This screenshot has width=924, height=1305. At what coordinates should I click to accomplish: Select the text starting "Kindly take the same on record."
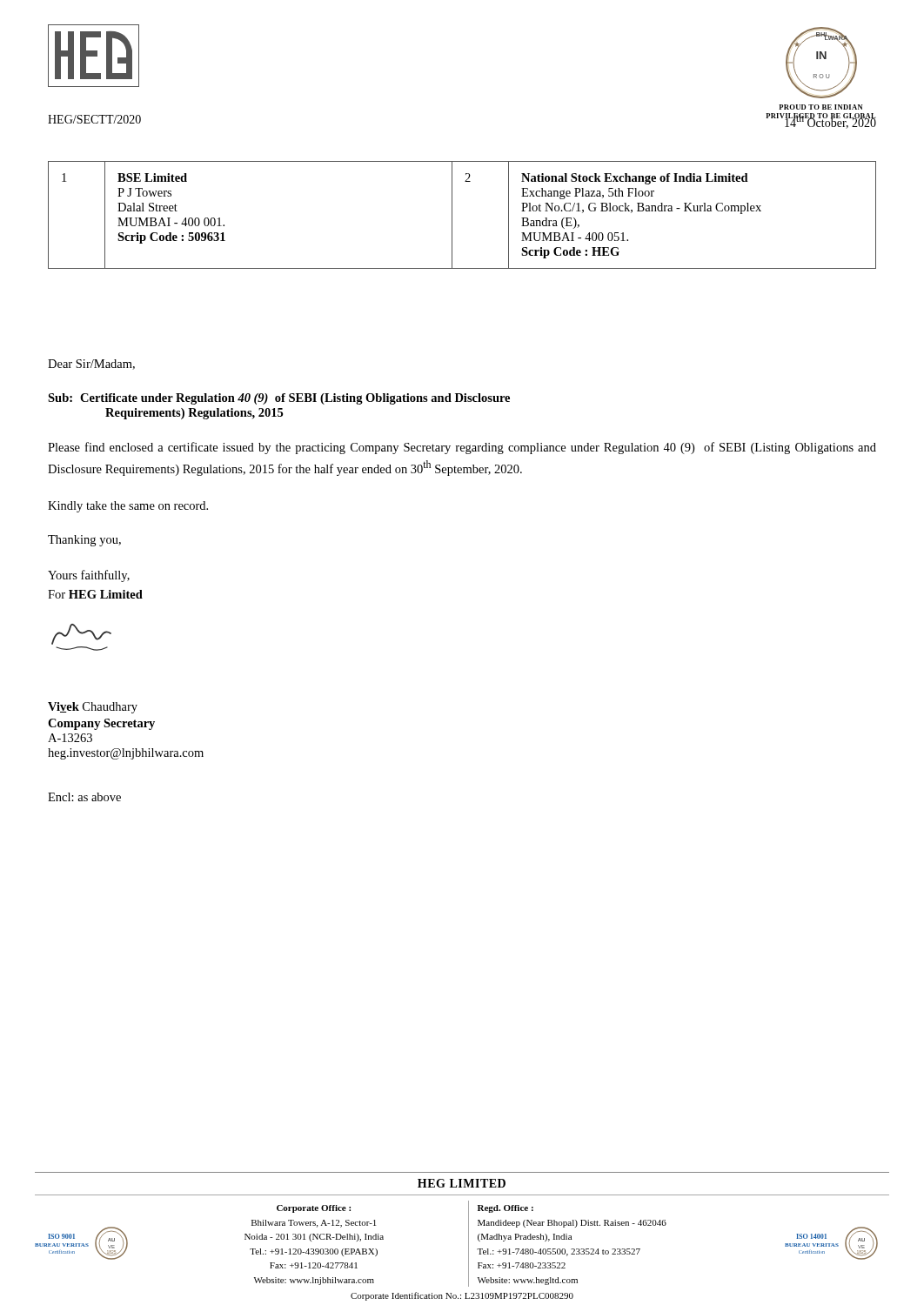click(x=128, y=505)
